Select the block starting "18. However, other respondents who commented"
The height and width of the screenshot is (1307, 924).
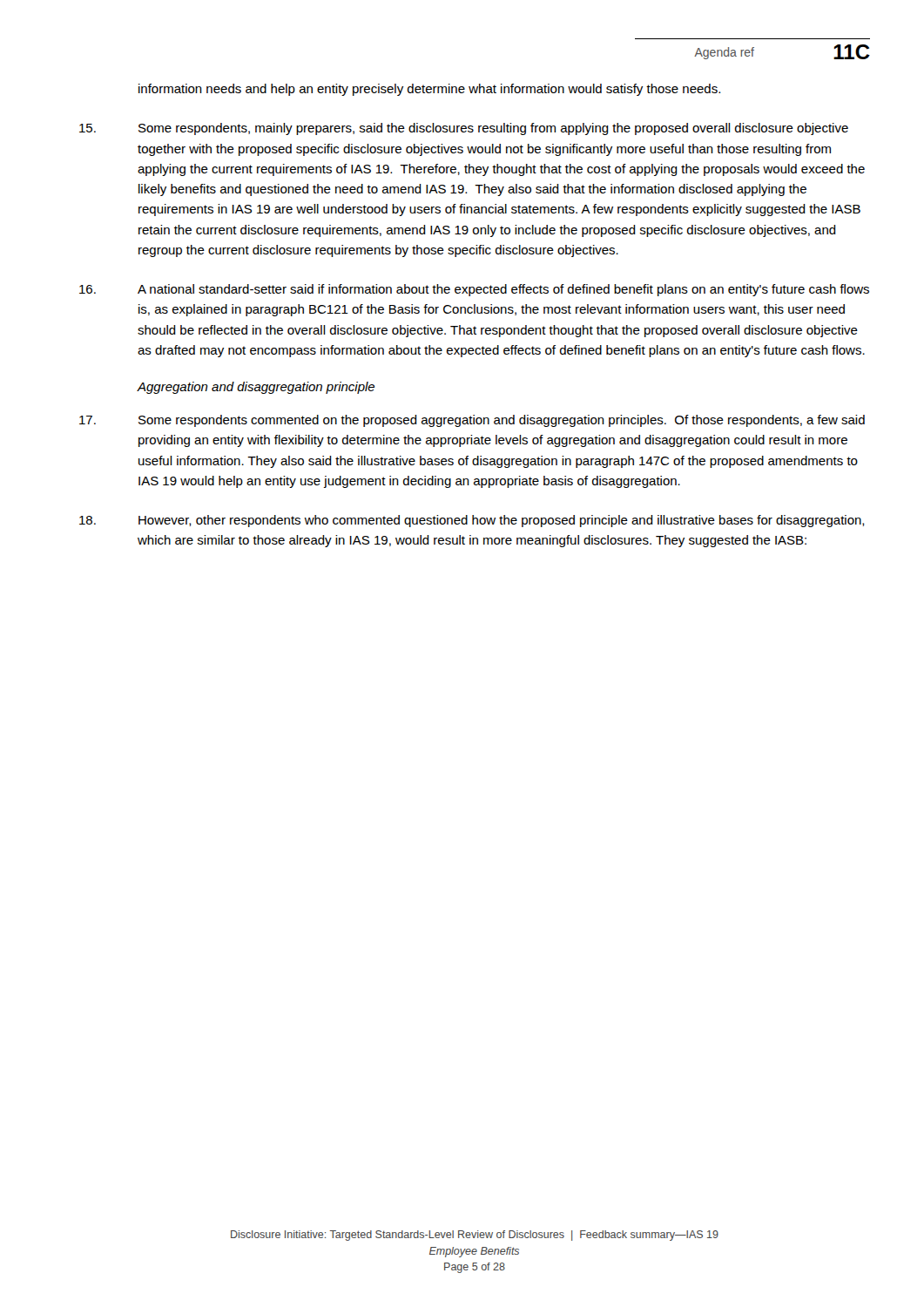coord(474,530)
